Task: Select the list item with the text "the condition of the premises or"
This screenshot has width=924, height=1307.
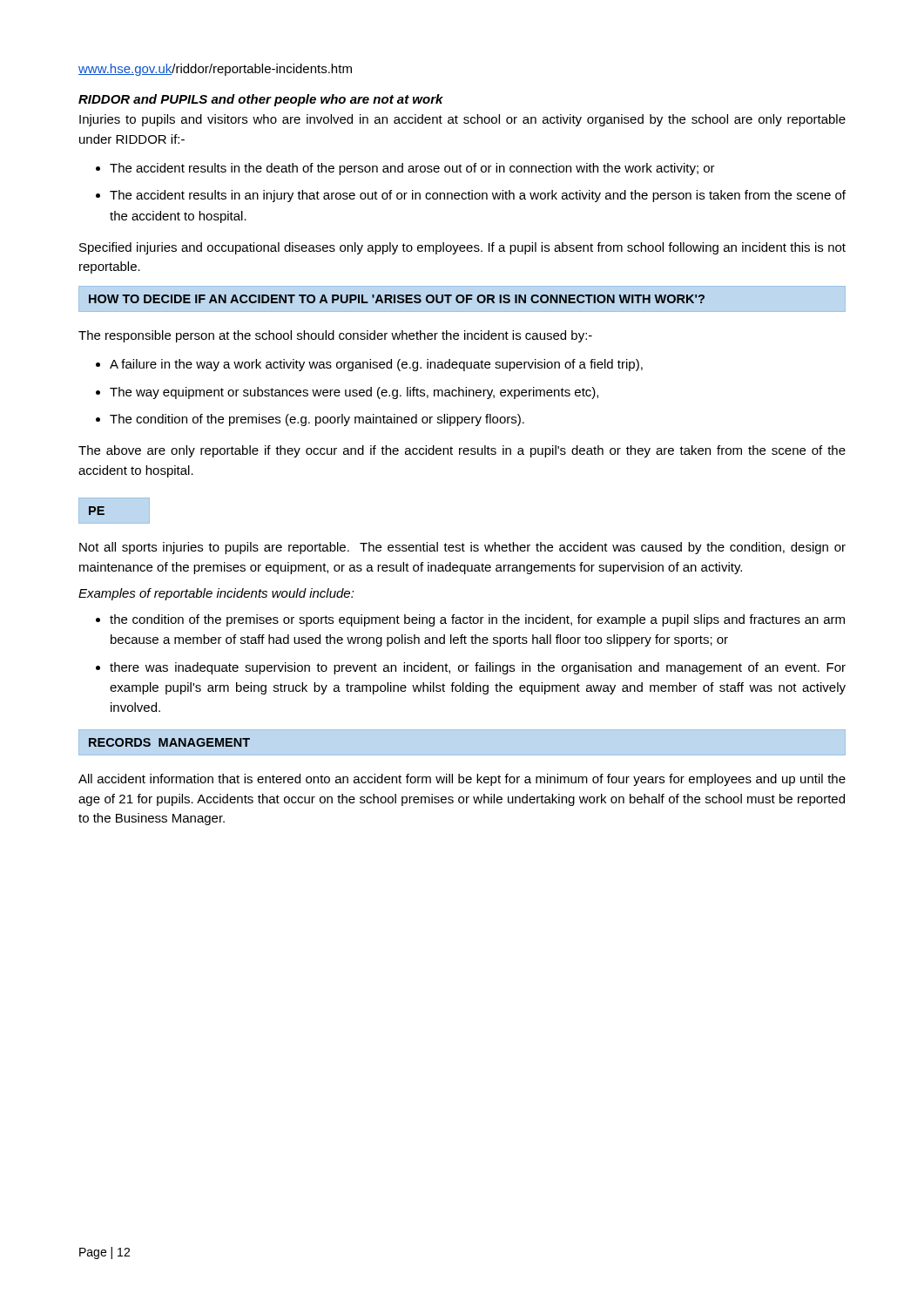Action: [x=478, y=629]
